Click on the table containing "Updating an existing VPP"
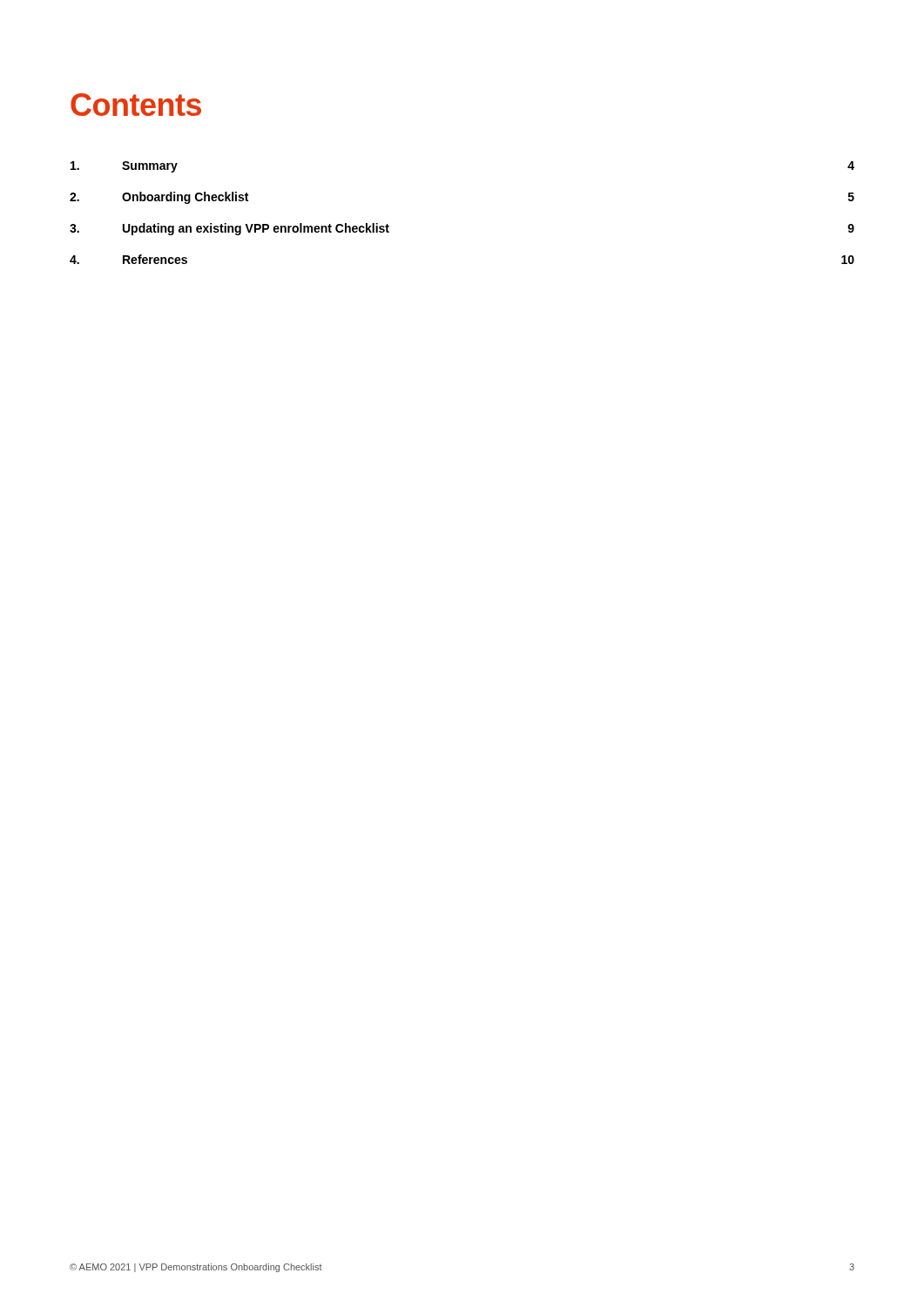This screenshot has height=1307, width=924. 462,213
